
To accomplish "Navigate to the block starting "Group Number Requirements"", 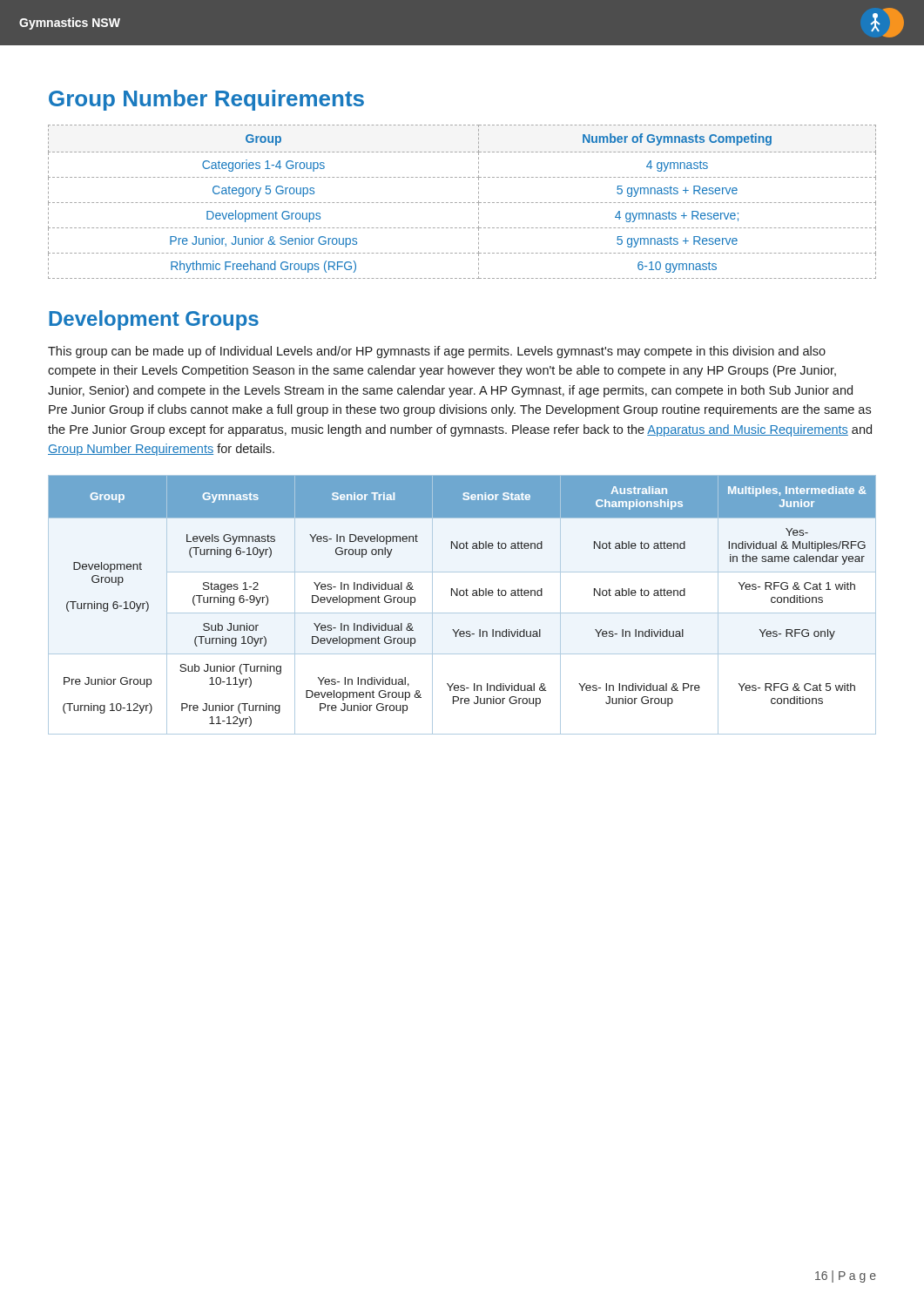I will (206, 98).
